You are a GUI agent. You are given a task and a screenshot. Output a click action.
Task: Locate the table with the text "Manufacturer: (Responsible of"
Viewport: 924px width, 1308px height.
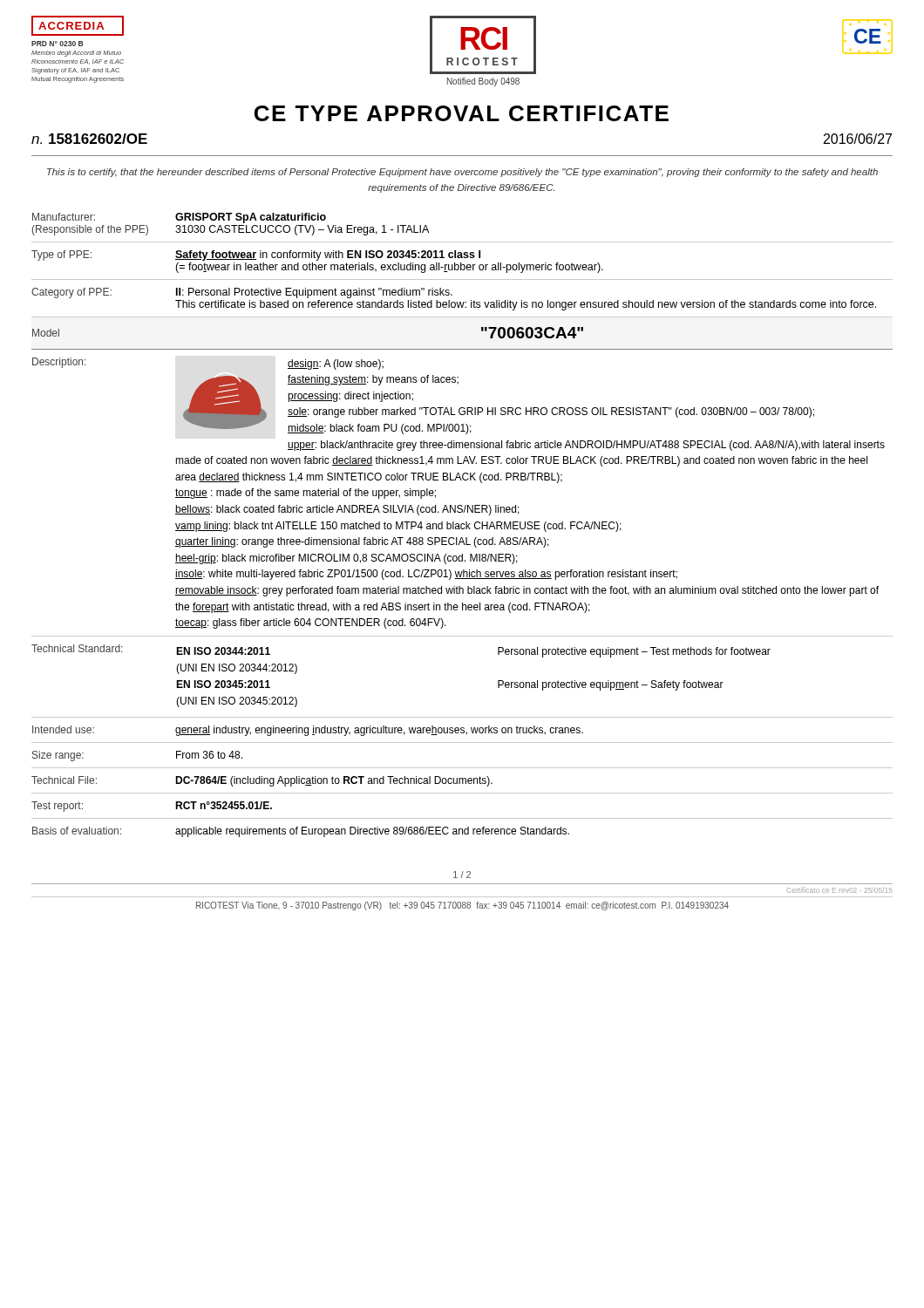462,524
